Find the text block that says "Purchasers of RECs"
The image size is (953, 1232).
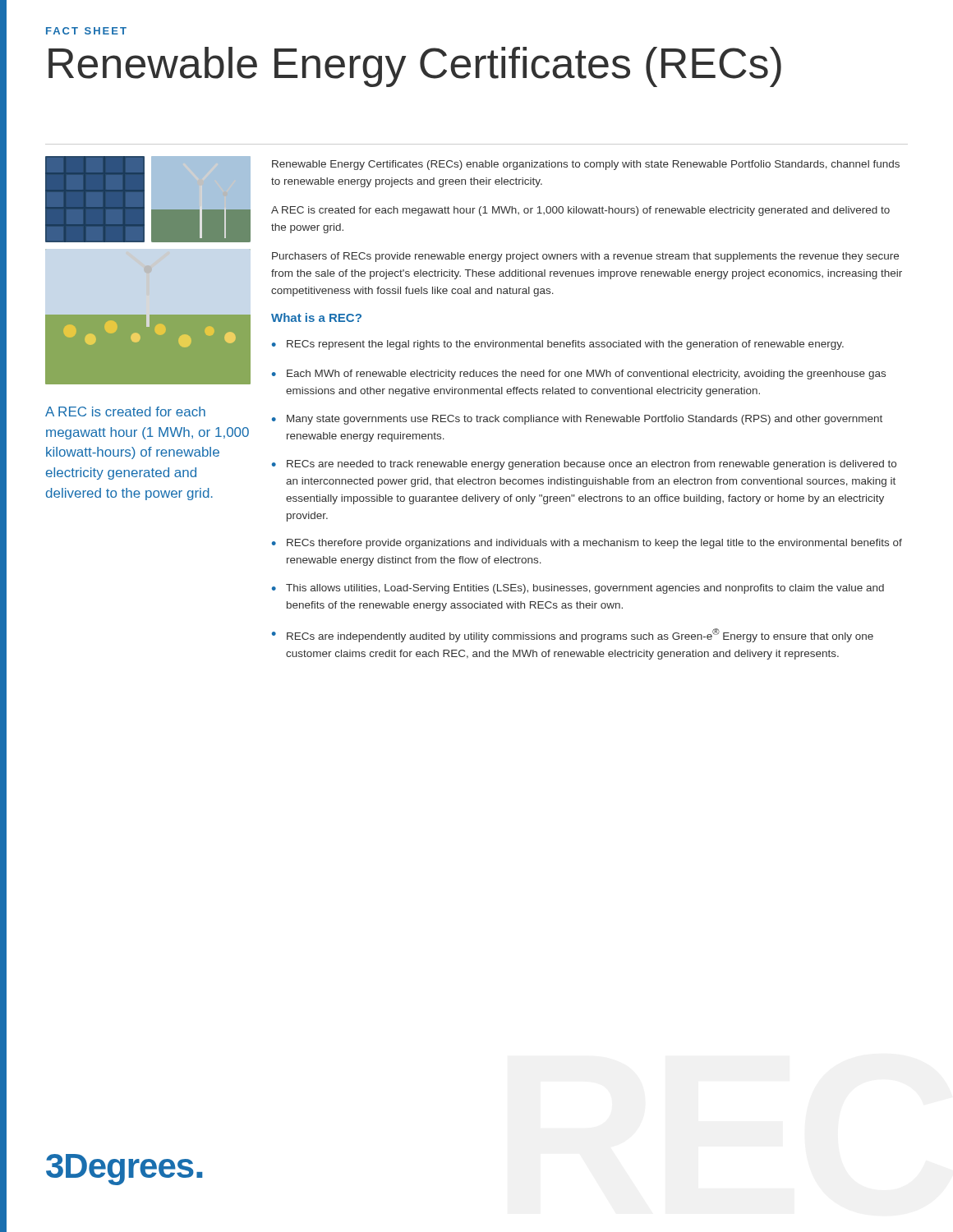click(587, 273)
